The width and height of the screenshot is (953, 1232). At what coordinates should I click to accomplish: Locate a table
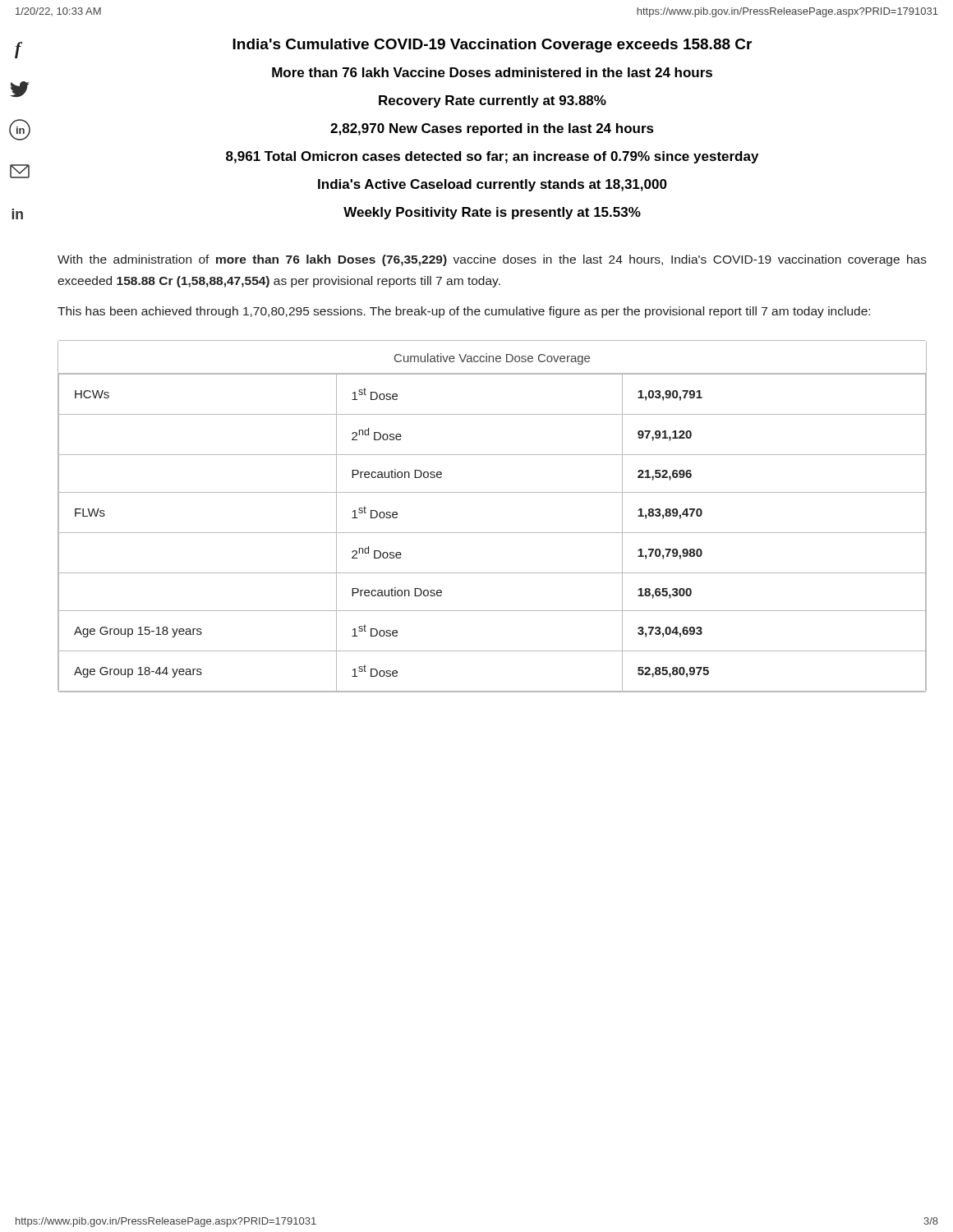tap(492, 516)
